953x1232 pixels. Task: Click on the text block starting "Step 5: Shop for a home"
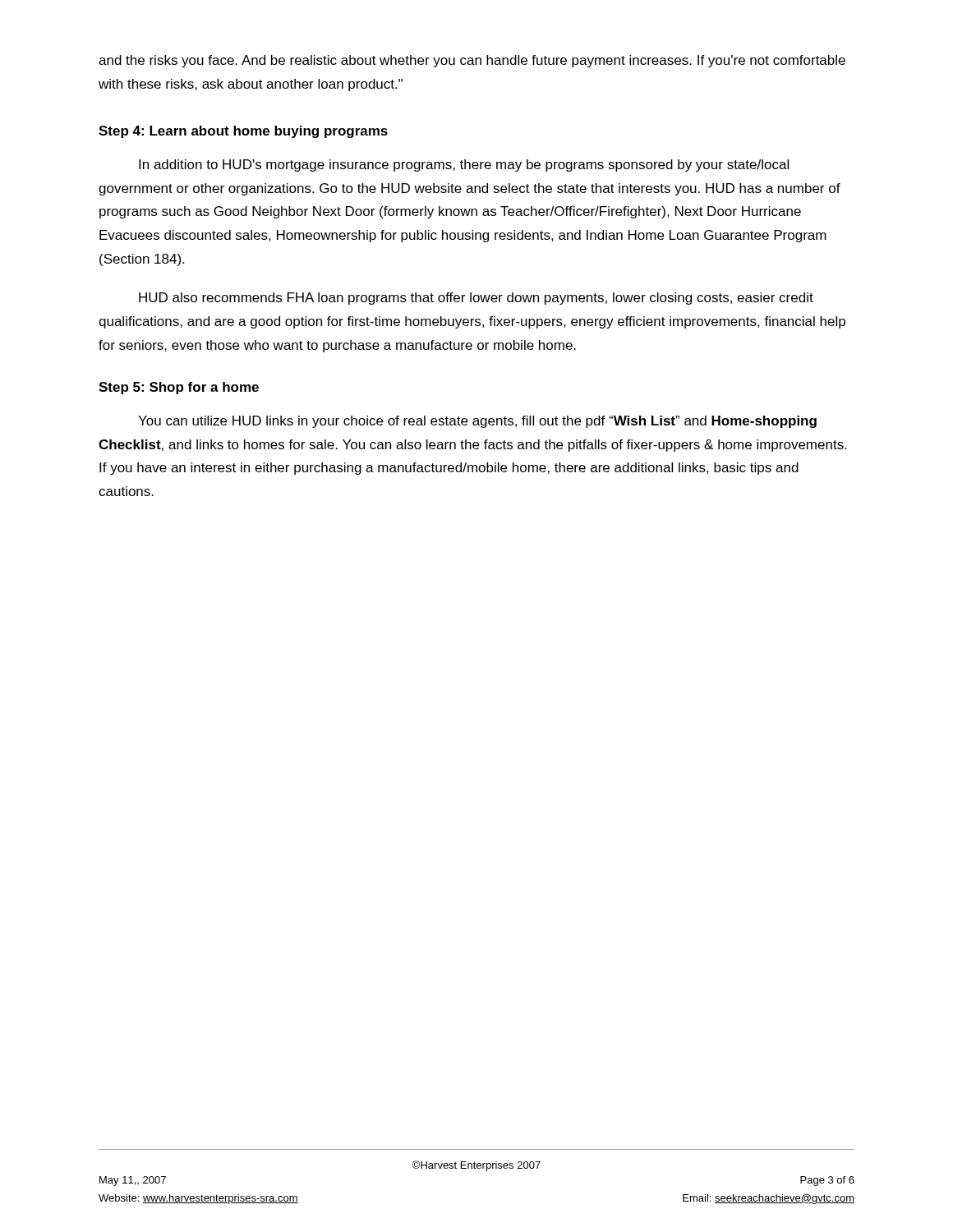[x=179, y=387]
